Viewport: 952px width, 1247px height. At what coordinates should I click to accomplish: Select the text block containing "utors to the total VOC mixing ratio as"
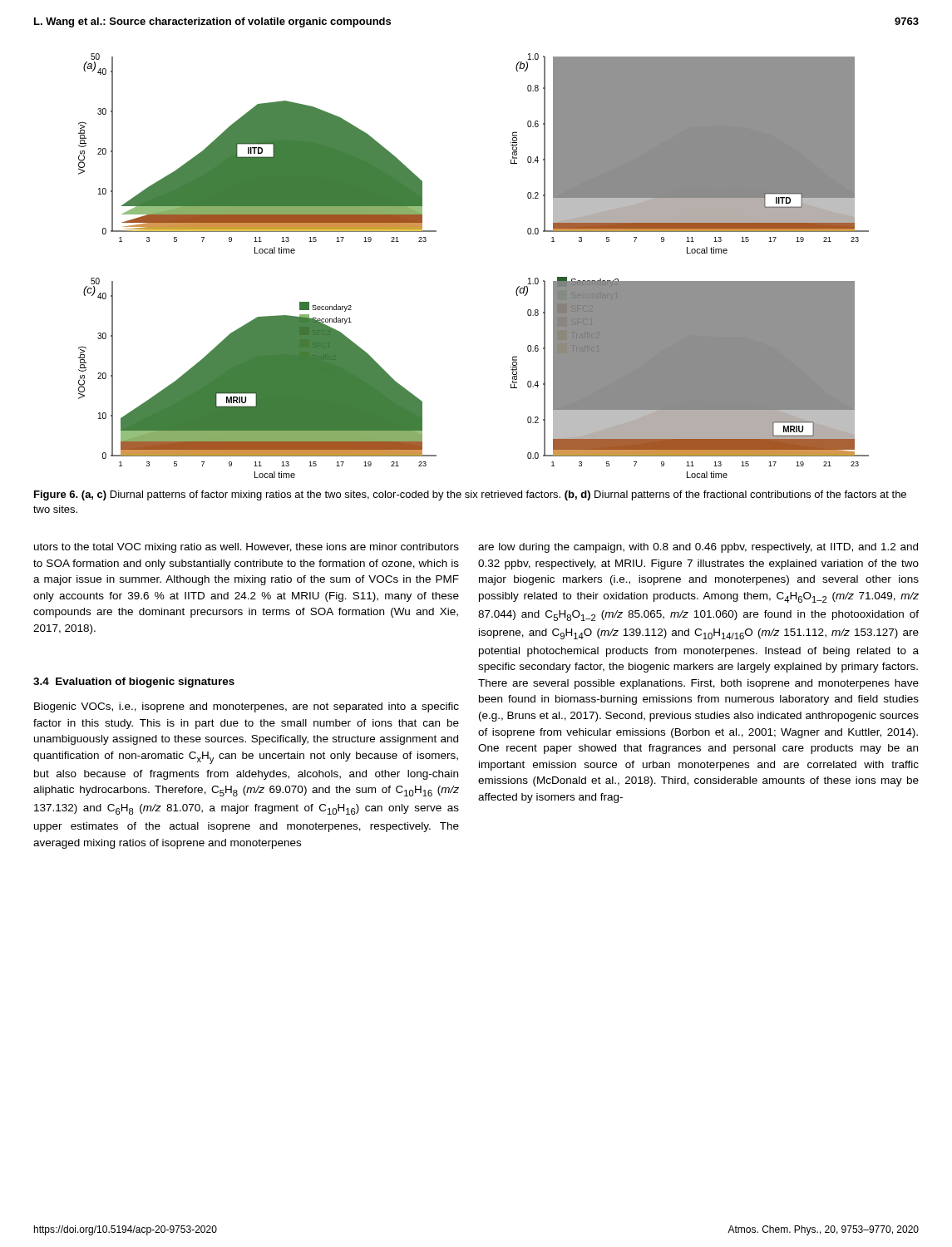[x=246, y=587]
